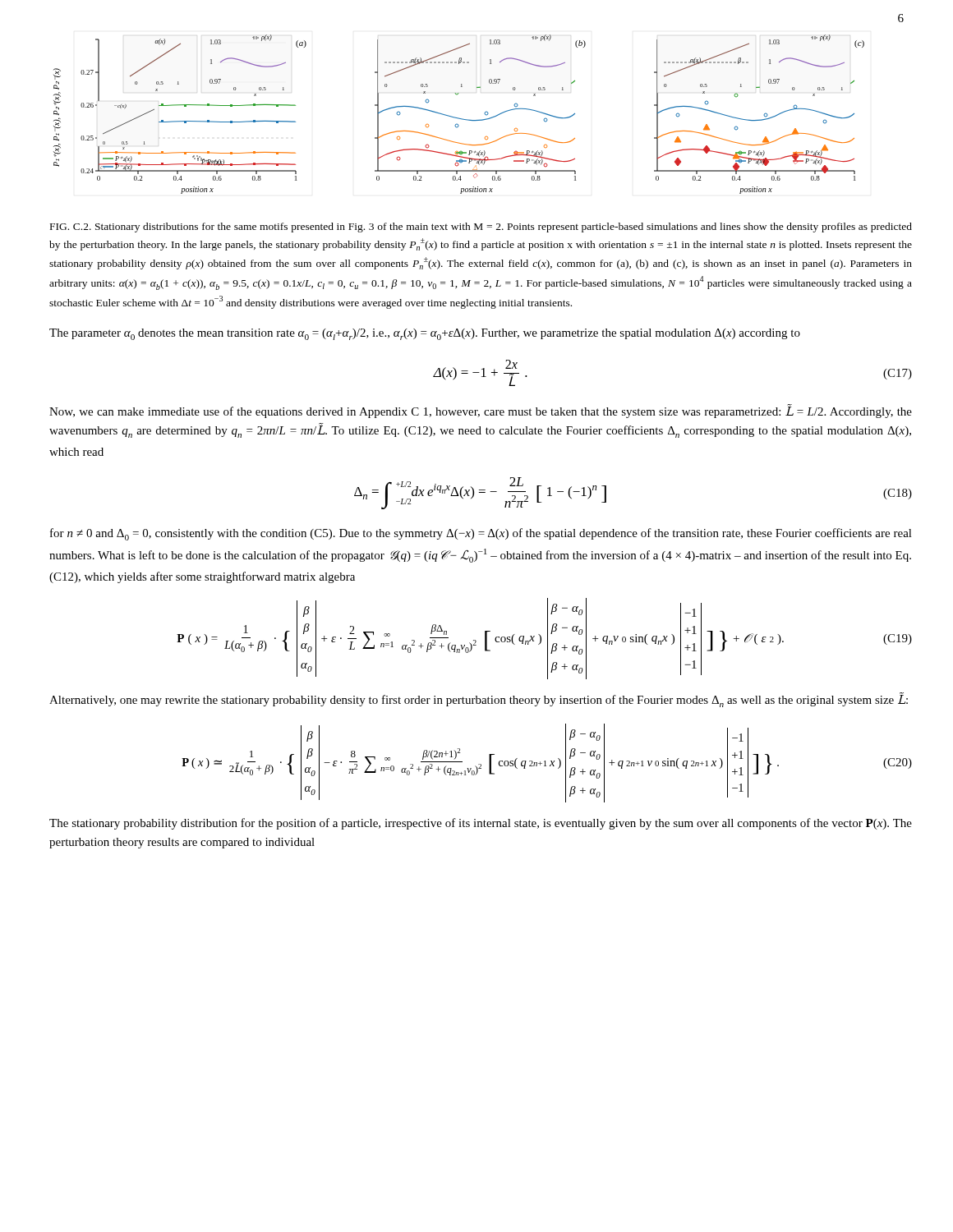
Task: Locate the continuous plot
Action: point(481,117)
